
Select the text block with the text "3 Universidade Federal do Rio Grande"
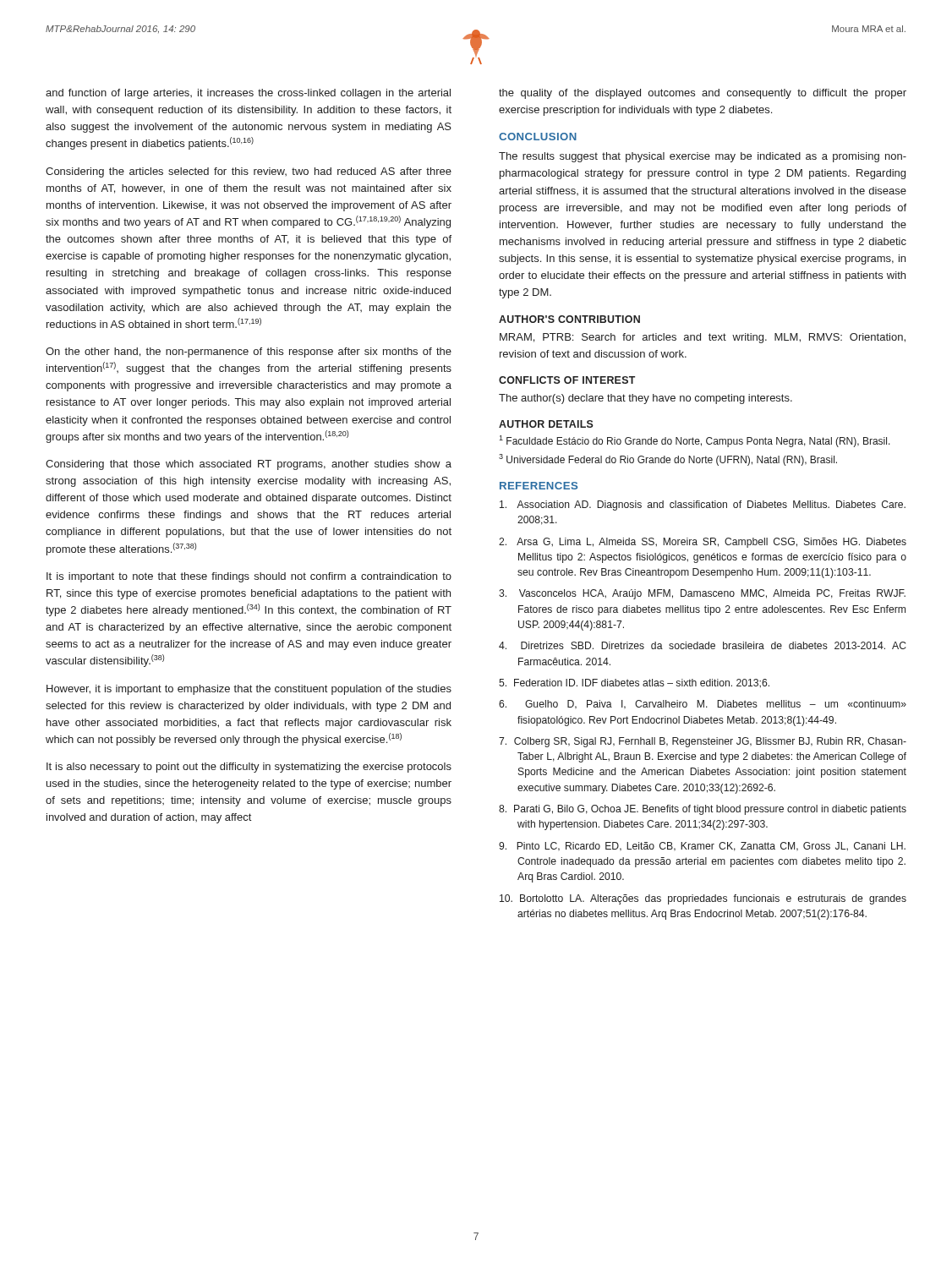coord(668,459)
